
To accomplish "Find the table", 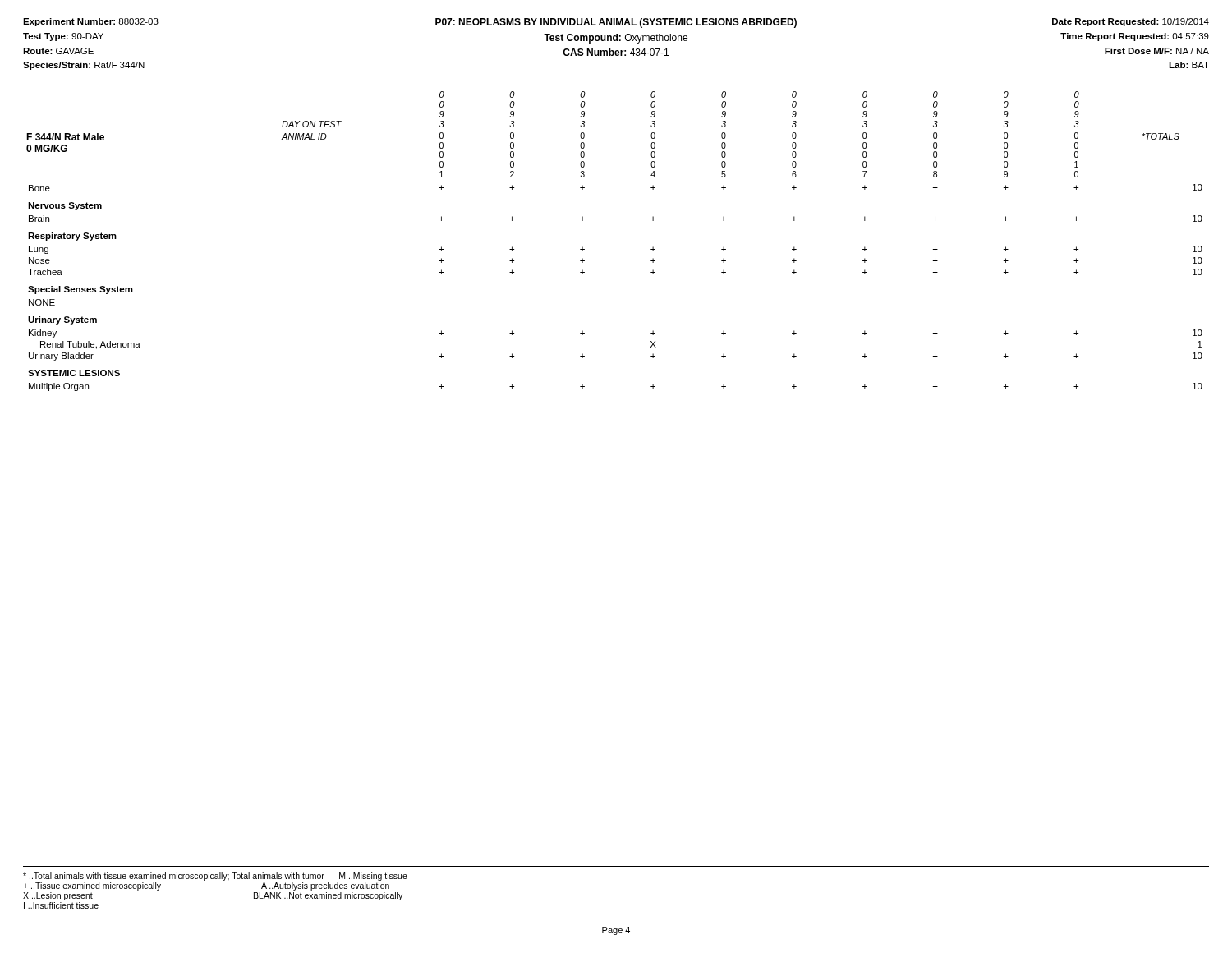I will (616, 240).
